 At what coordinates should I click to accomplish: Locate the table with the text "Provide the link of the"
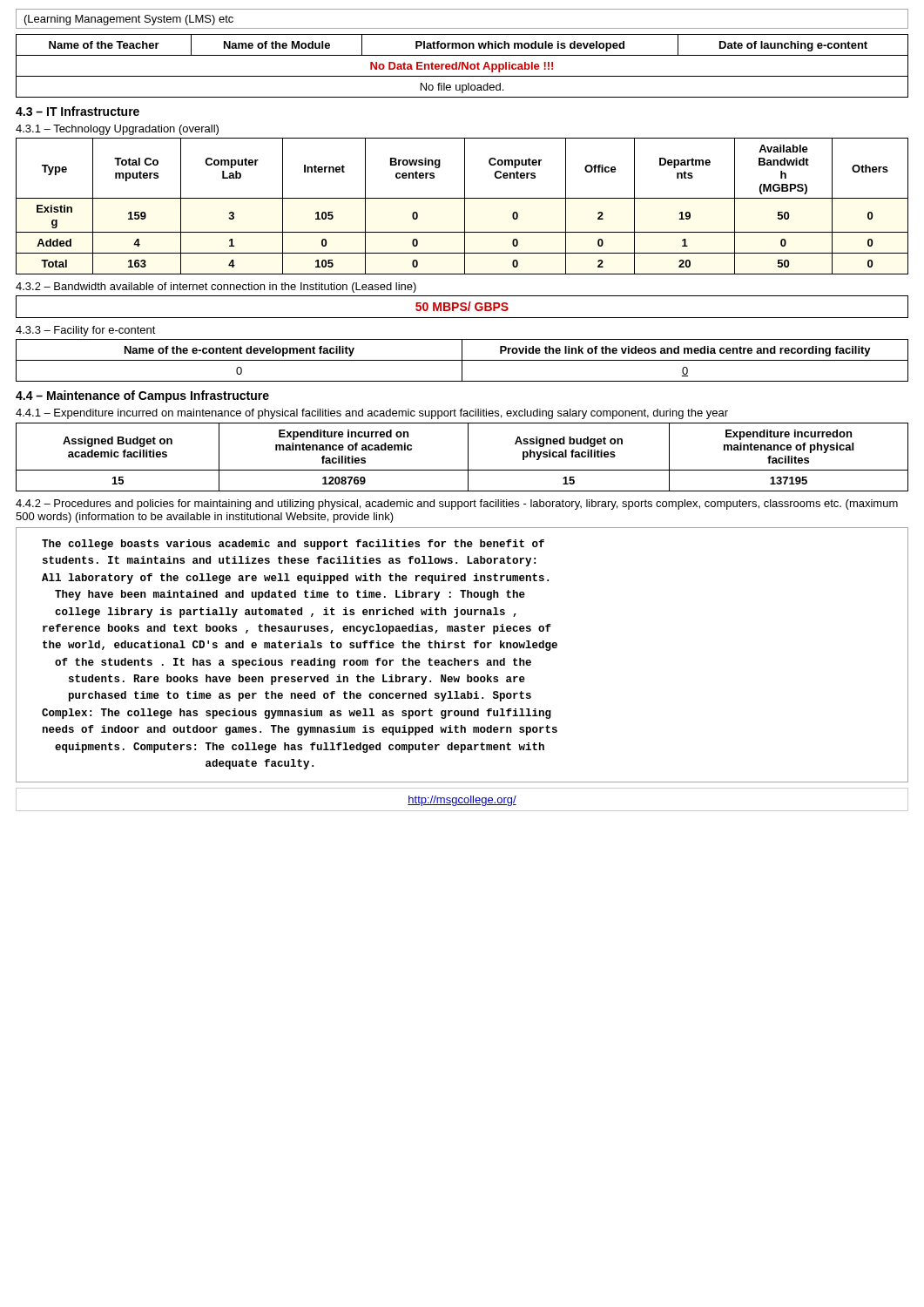point(462,360)
